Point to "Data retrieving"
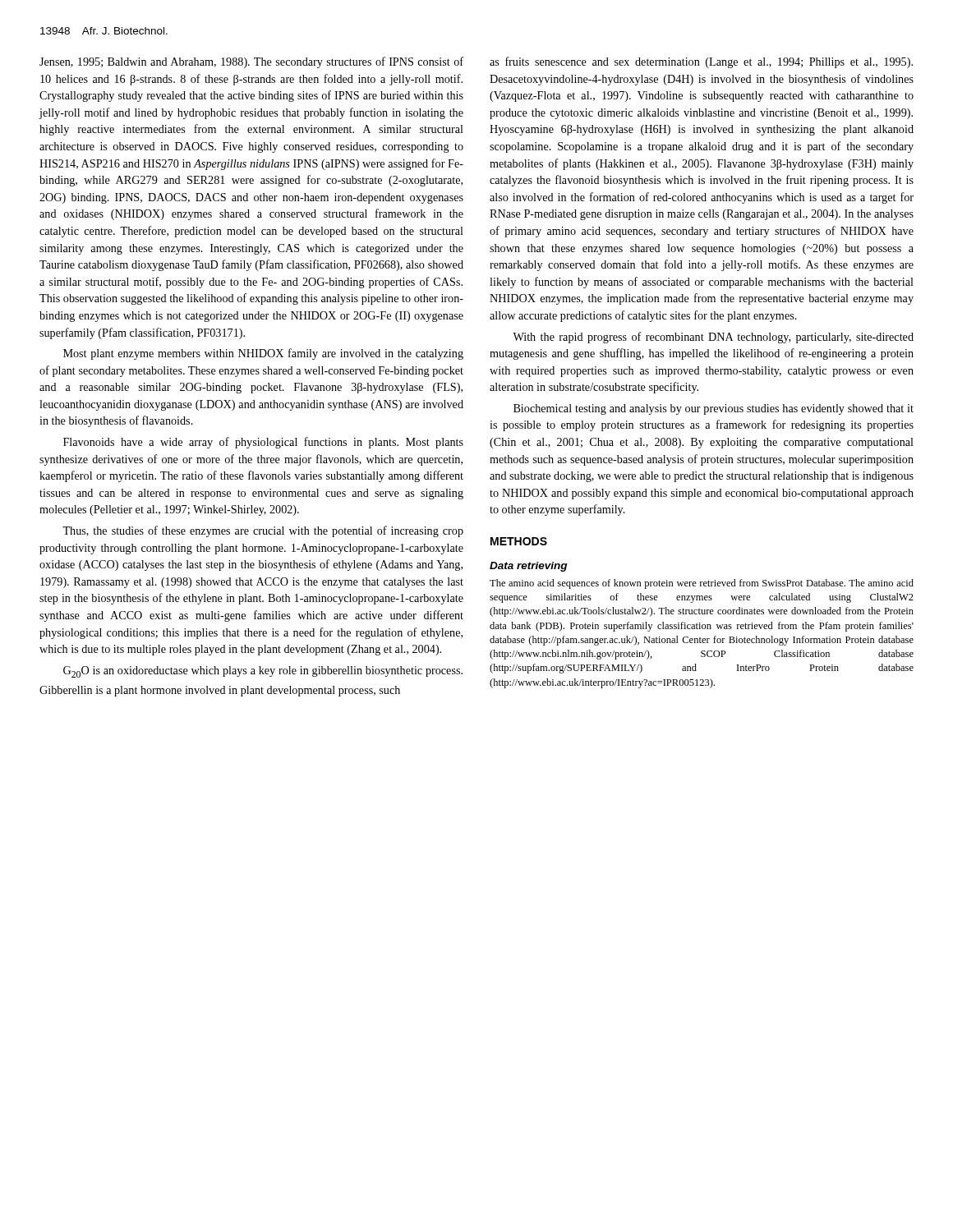The height and width of the screenshot is (1232, 953). pos(528,566)
